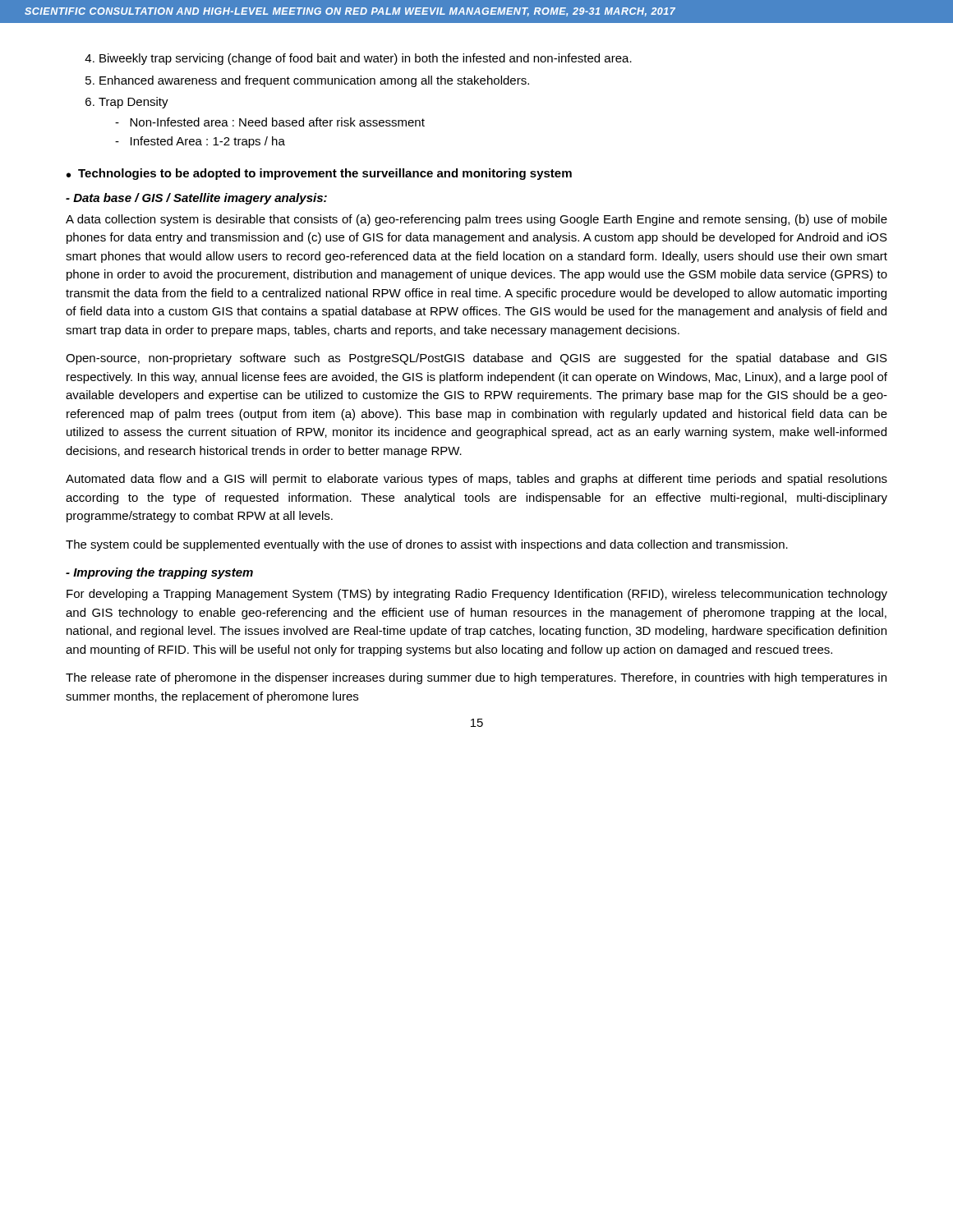Point to the text block starting "The system could be supplemented eventually with the"

pyautogui.click(x=427, y=544)
